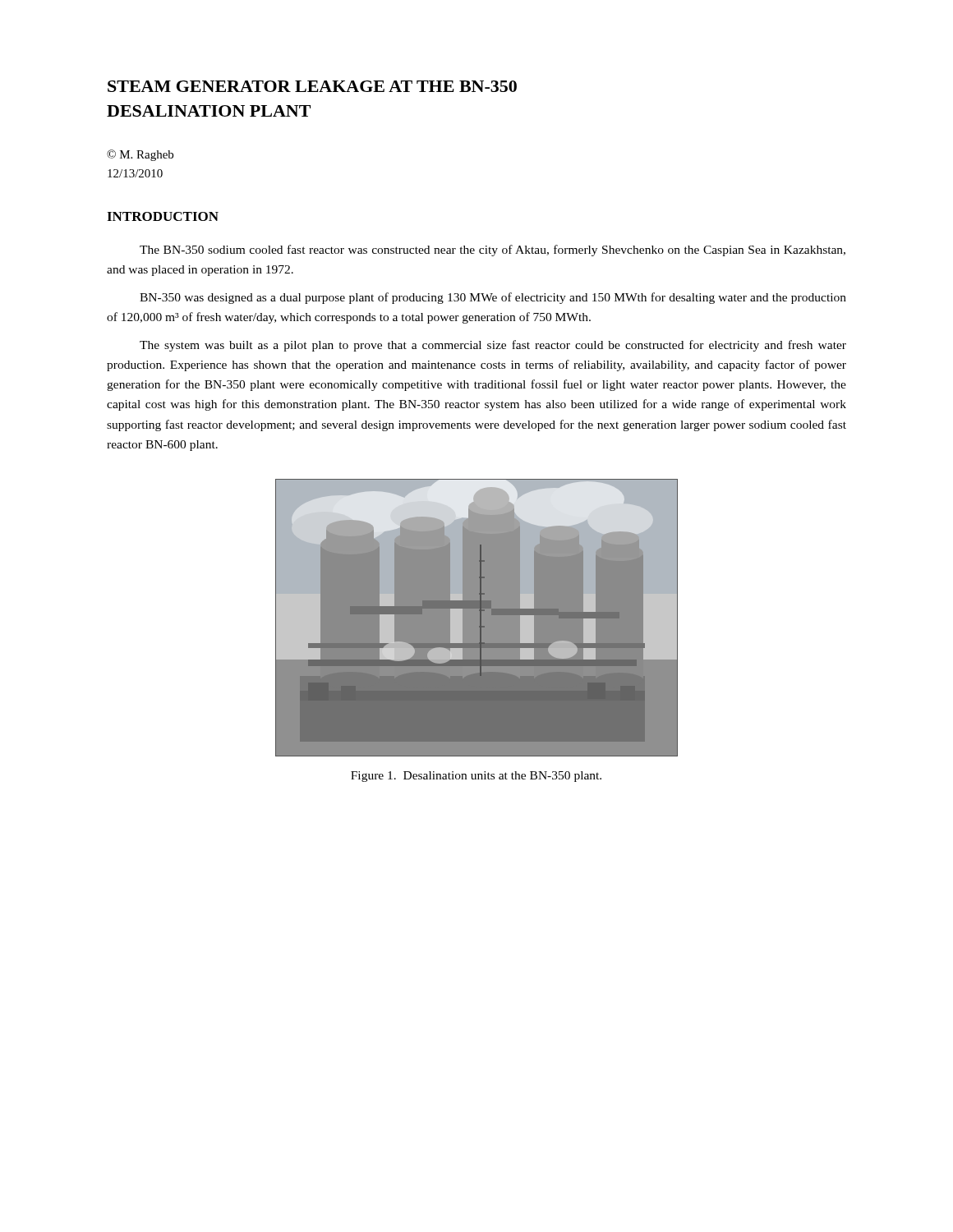Locate the text "© M. Ragheb 12/13/2010"
The image size is (953, 1232).
(140, 164)
